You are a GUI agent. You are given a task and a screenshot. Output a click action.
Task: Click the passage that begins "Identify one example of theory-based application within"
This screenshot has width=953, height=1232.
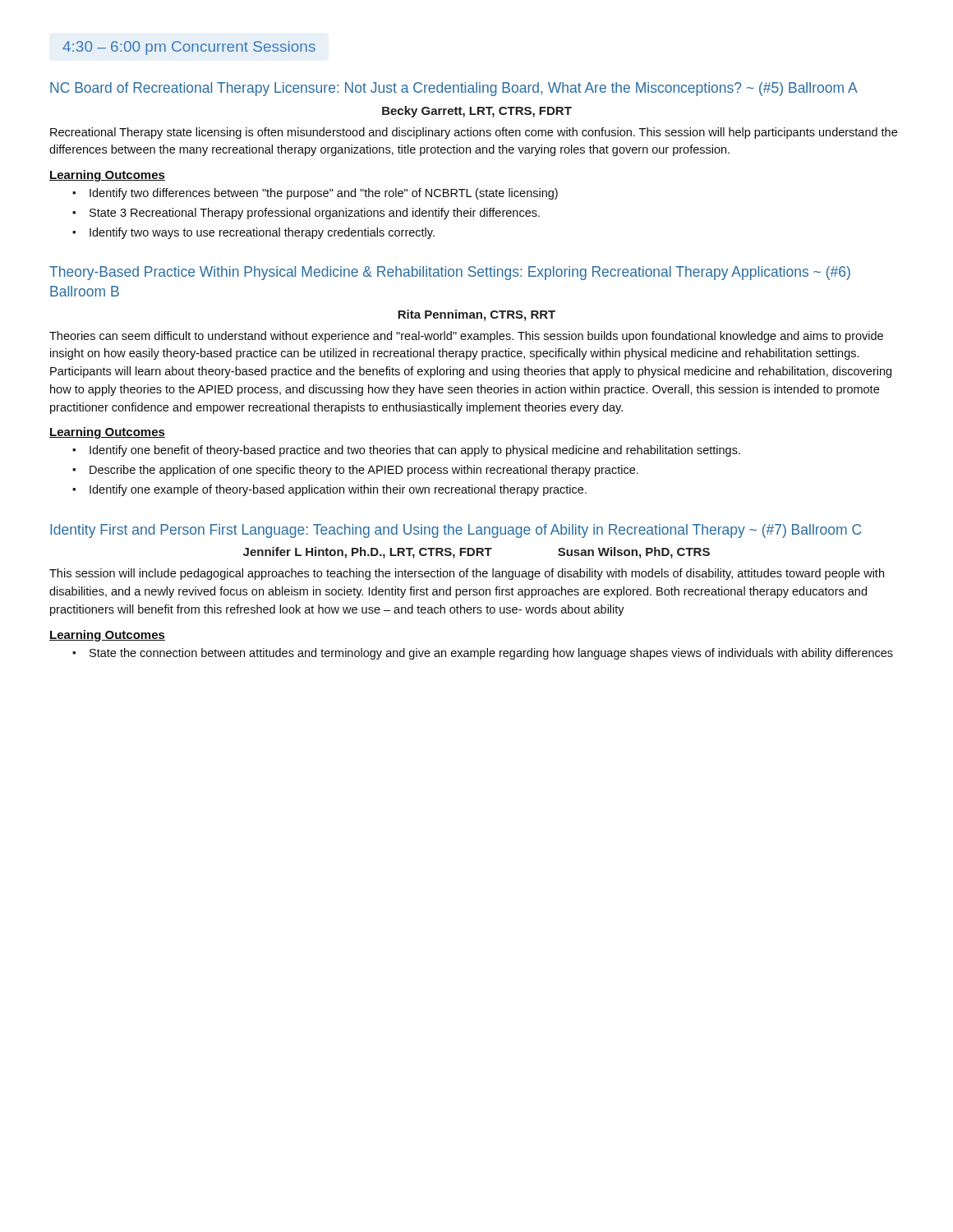pos(338,489)
